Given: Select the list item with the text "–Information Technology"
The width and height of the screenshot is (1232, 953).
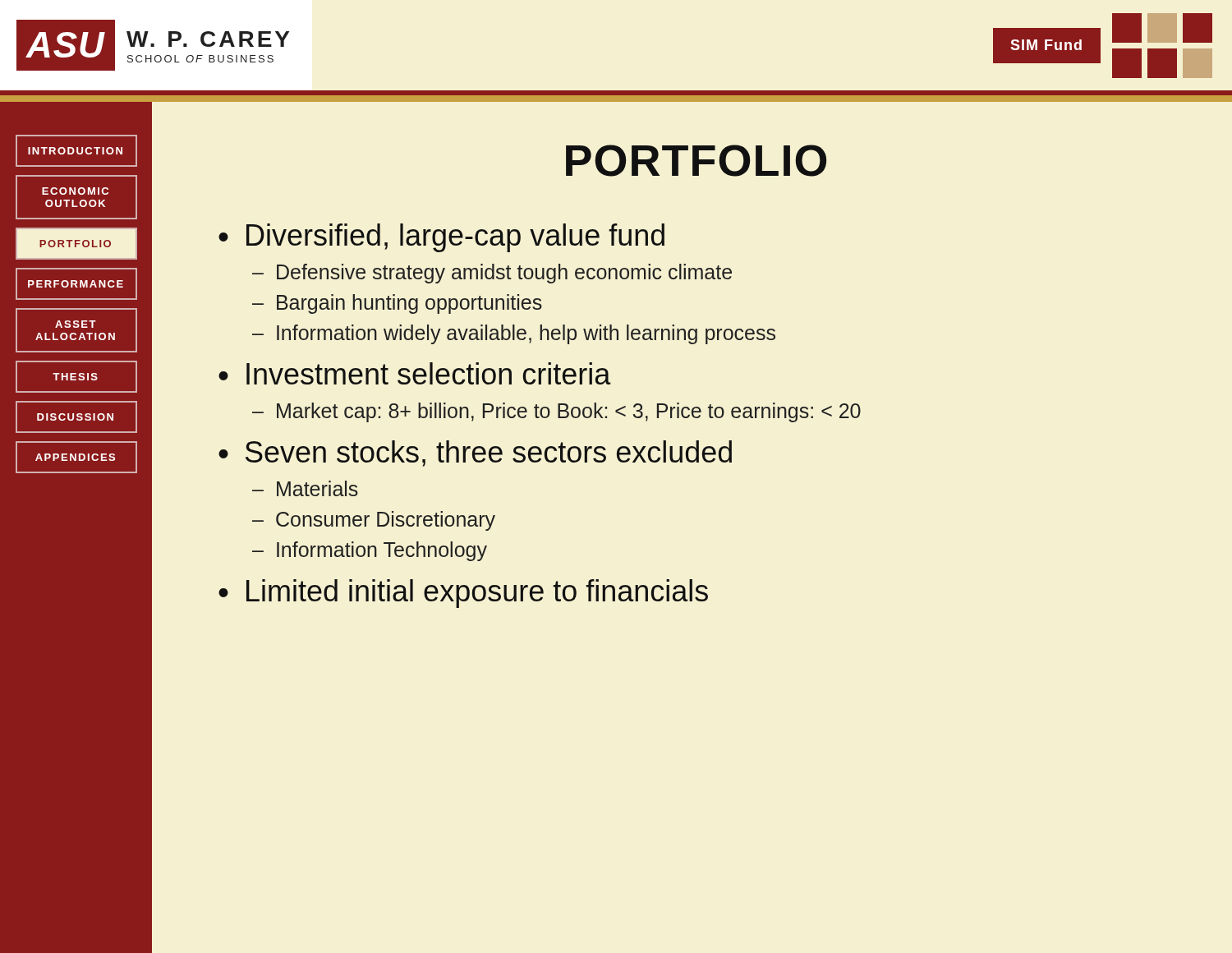Looking at the screenshot, I should 370,550.
